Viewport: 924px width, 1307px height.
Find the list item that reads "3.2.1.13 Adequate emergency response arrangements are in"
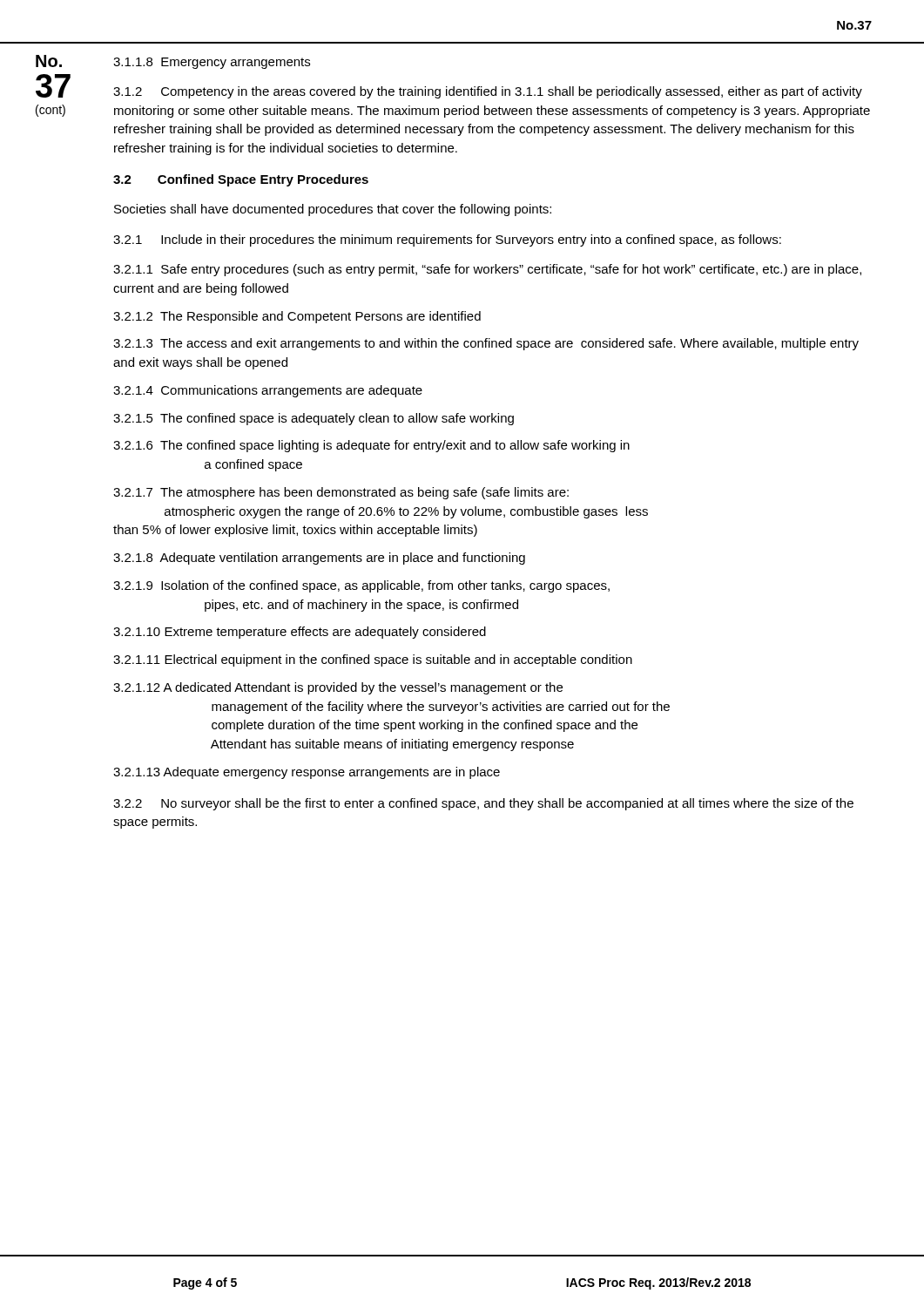coord(307,771)
